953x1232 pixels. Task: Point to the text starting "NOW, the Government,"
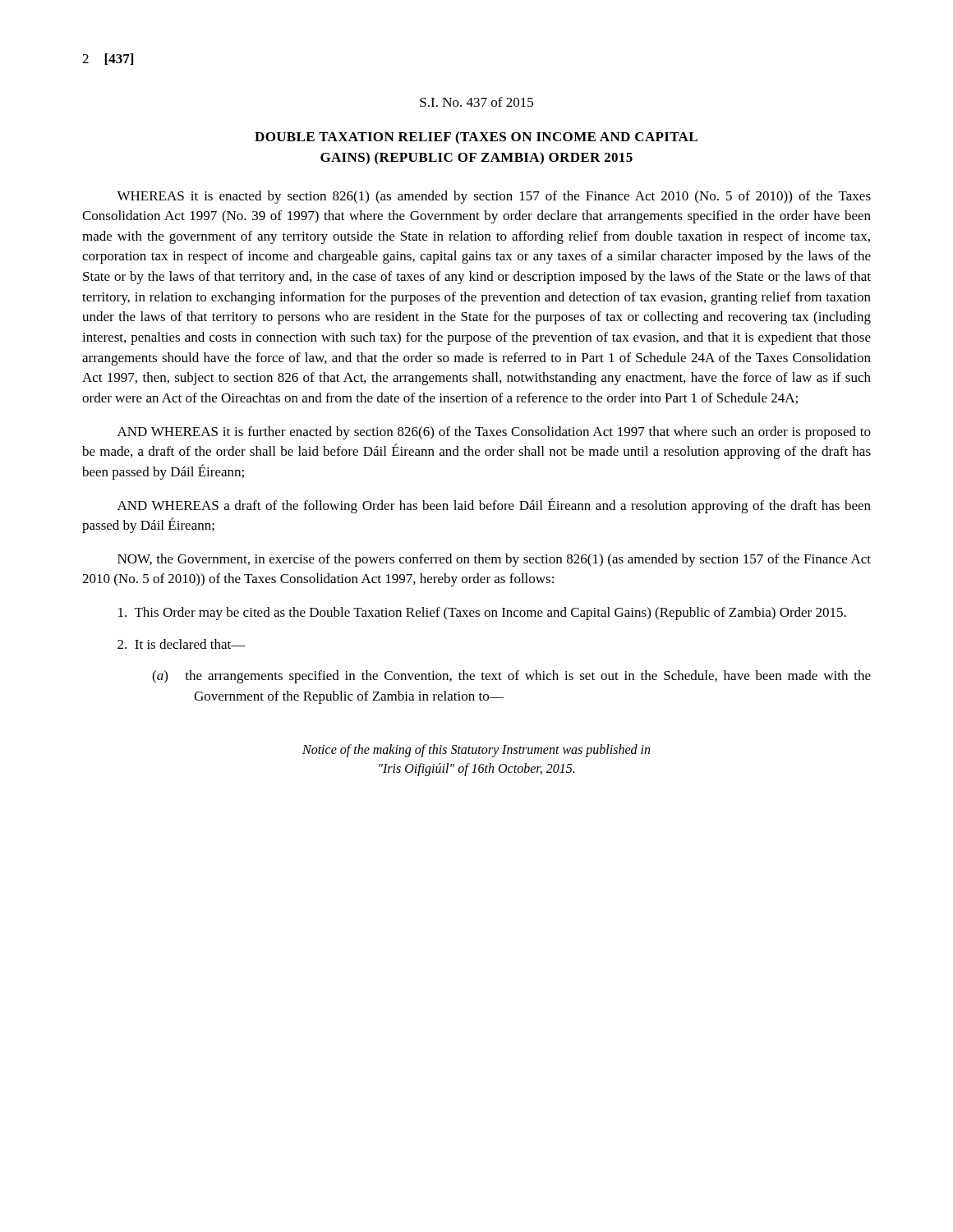pos(476,569)
